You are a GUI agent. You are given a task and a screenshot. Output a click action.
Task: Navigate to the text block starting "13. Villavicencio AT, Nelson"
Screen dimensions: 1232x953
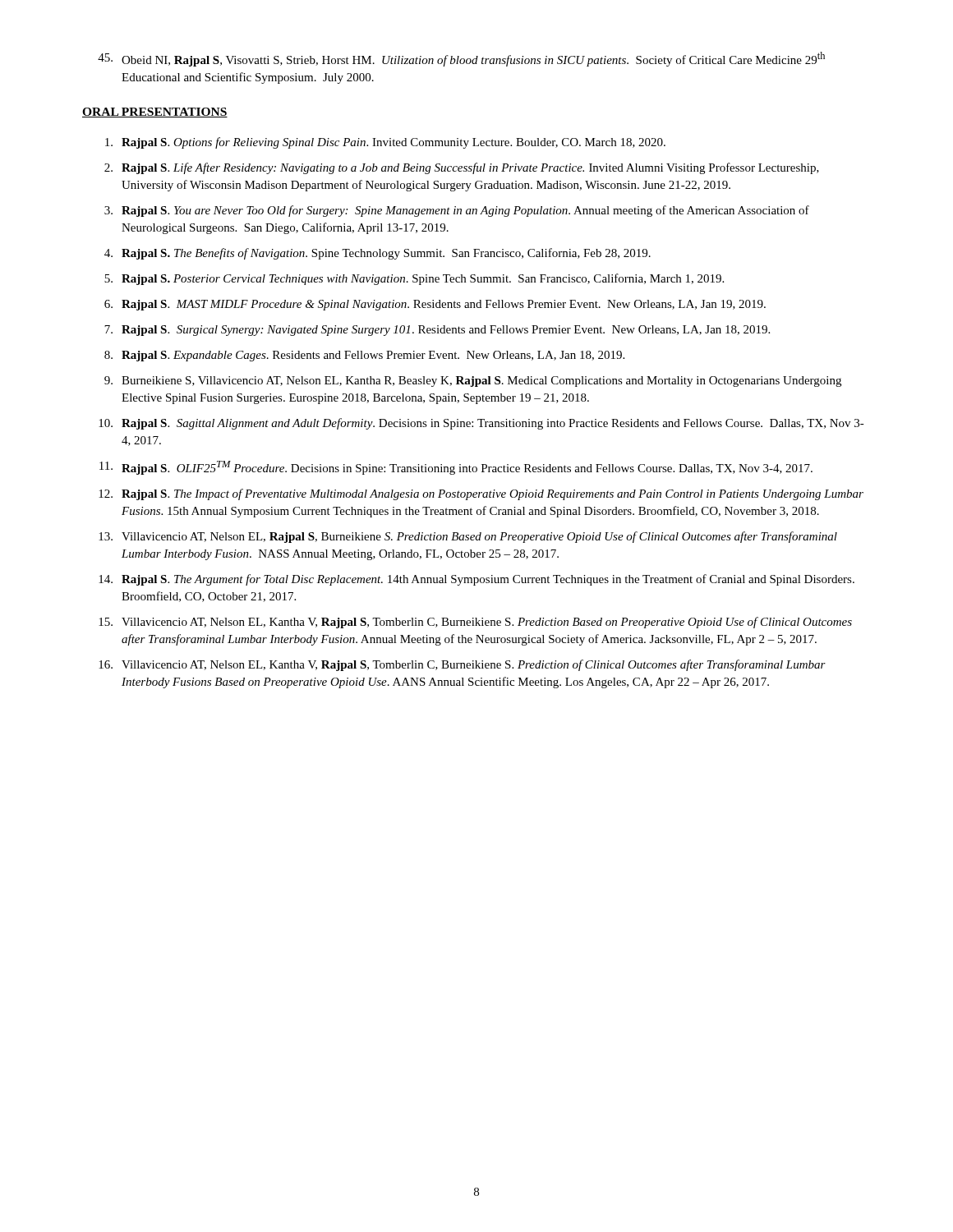click(x=476, y=545)
